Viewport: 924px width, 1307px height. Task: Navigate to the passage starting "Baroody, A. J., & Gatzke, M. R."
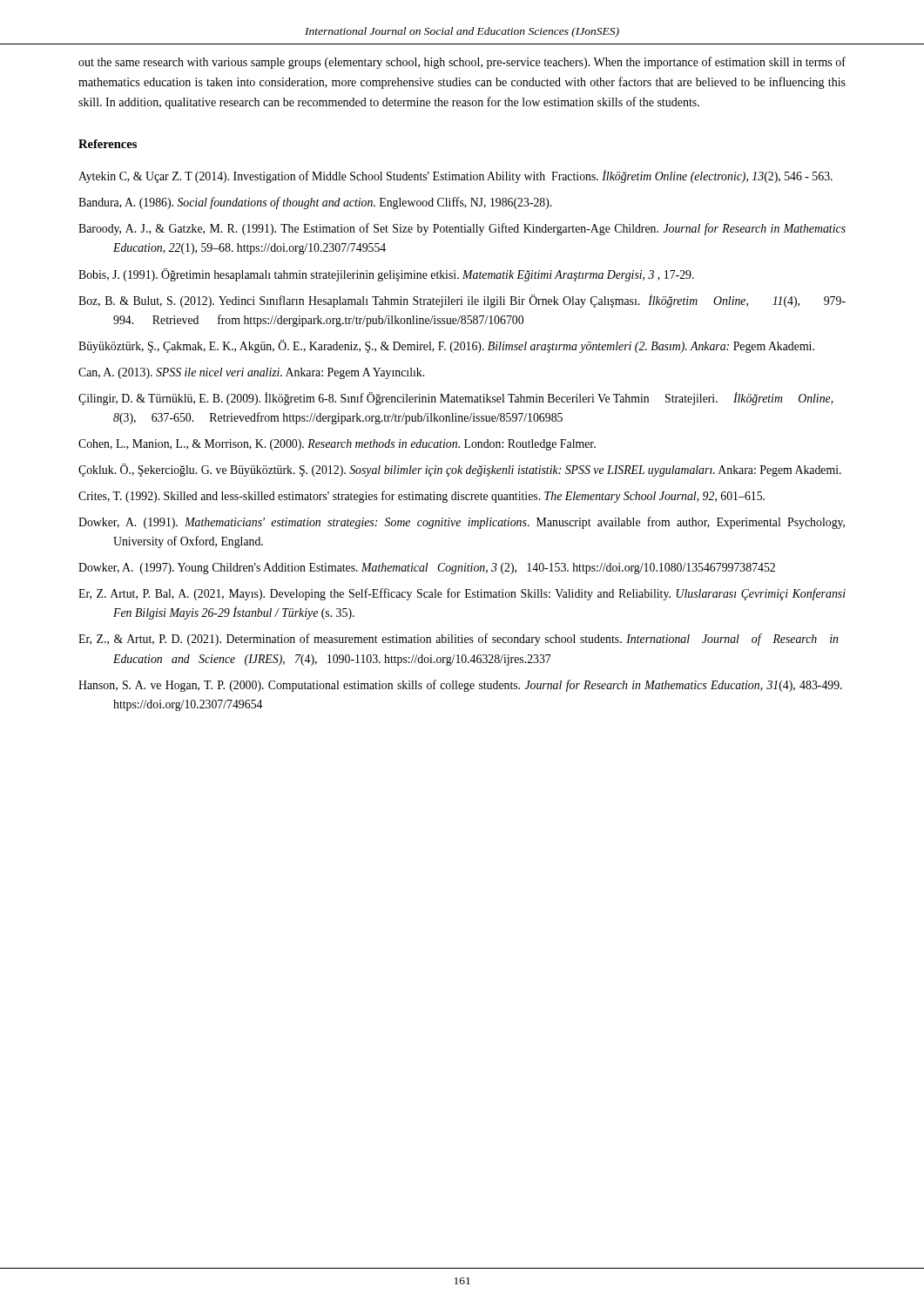tap(462, 239)
